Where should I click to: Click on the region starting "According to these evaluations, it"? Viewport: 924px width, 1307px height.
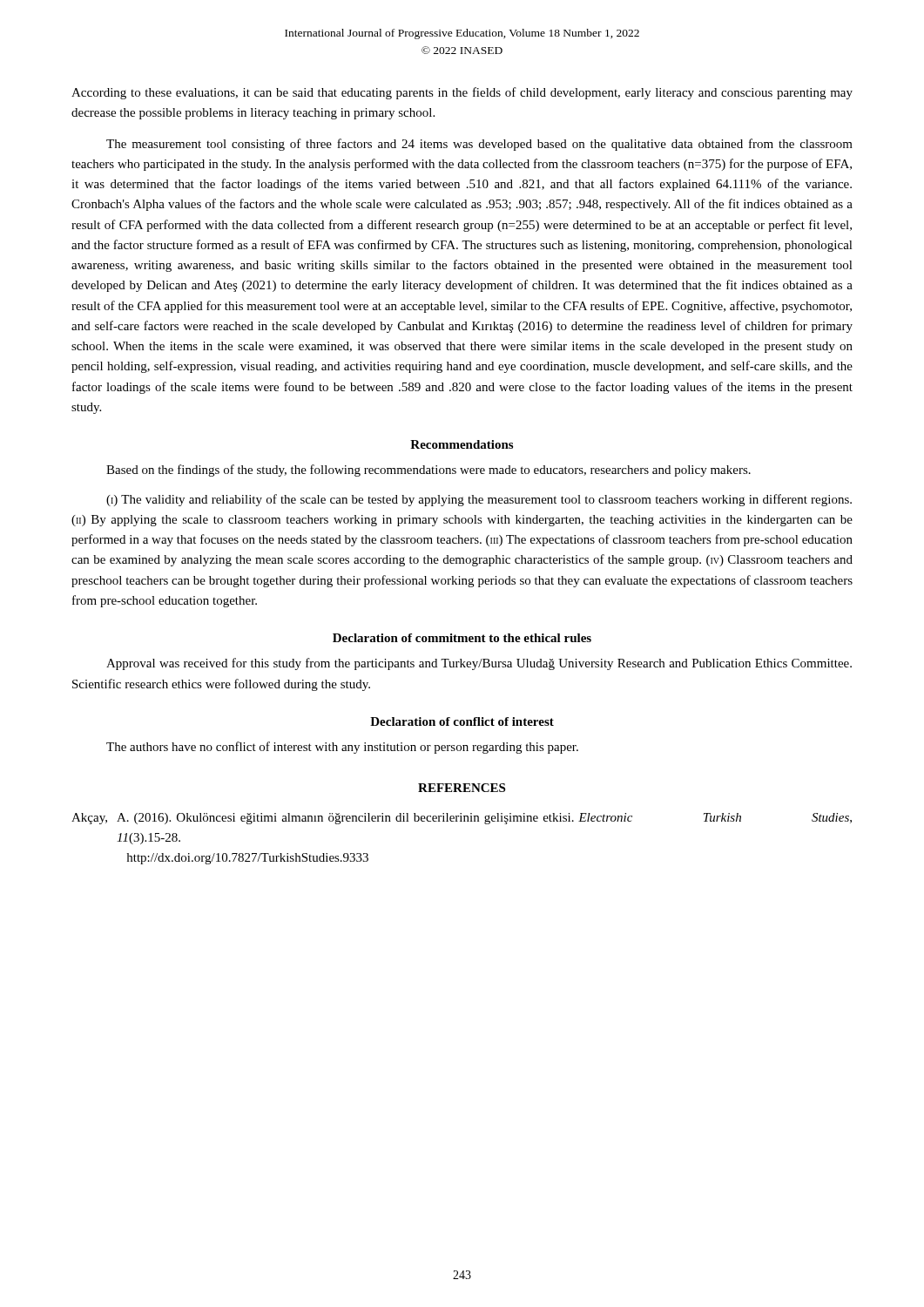462,103
